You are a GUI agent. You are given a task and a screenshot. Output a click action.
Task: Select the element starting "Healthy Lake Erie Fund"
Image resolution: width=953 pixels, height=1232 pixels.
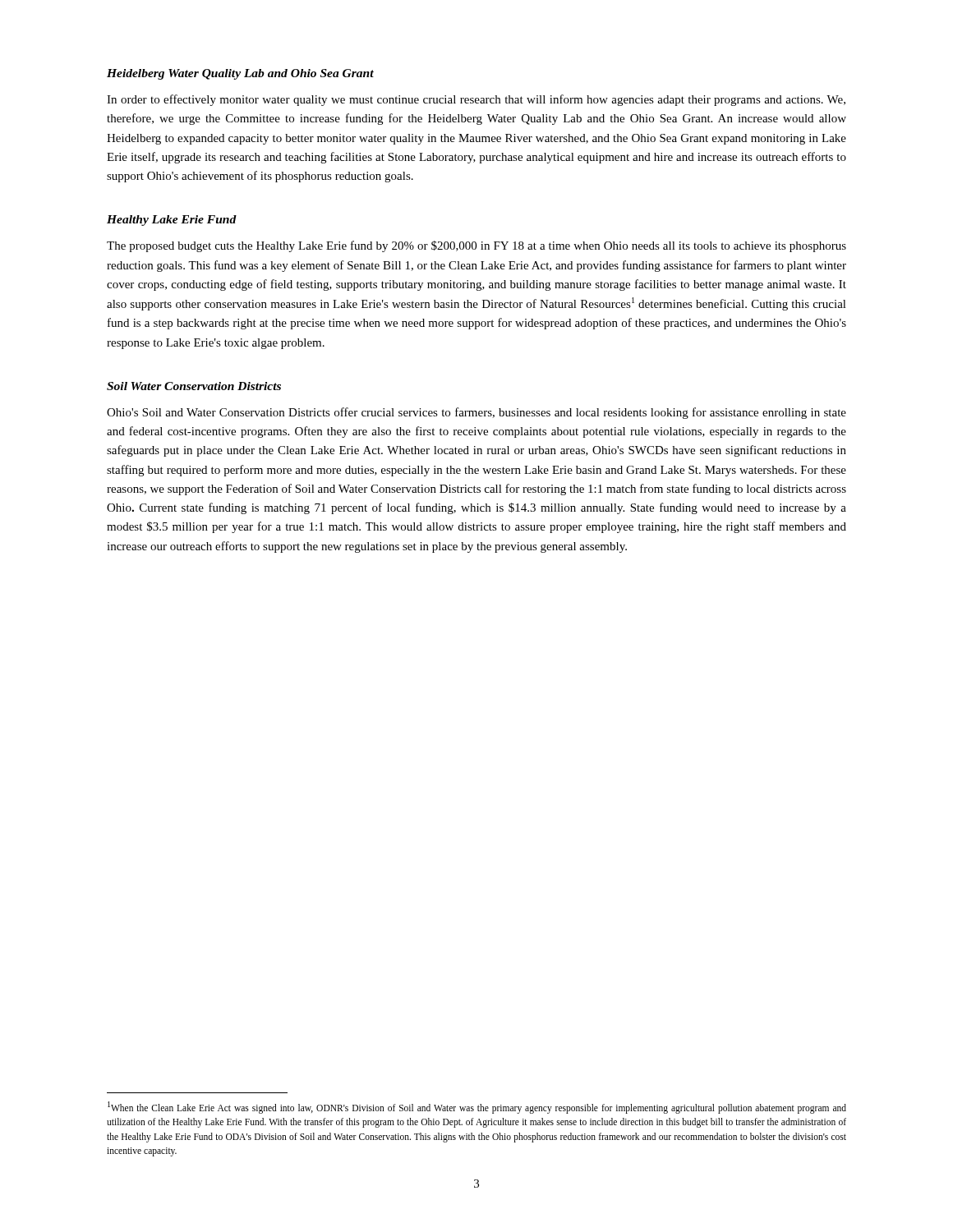point(172,221)
